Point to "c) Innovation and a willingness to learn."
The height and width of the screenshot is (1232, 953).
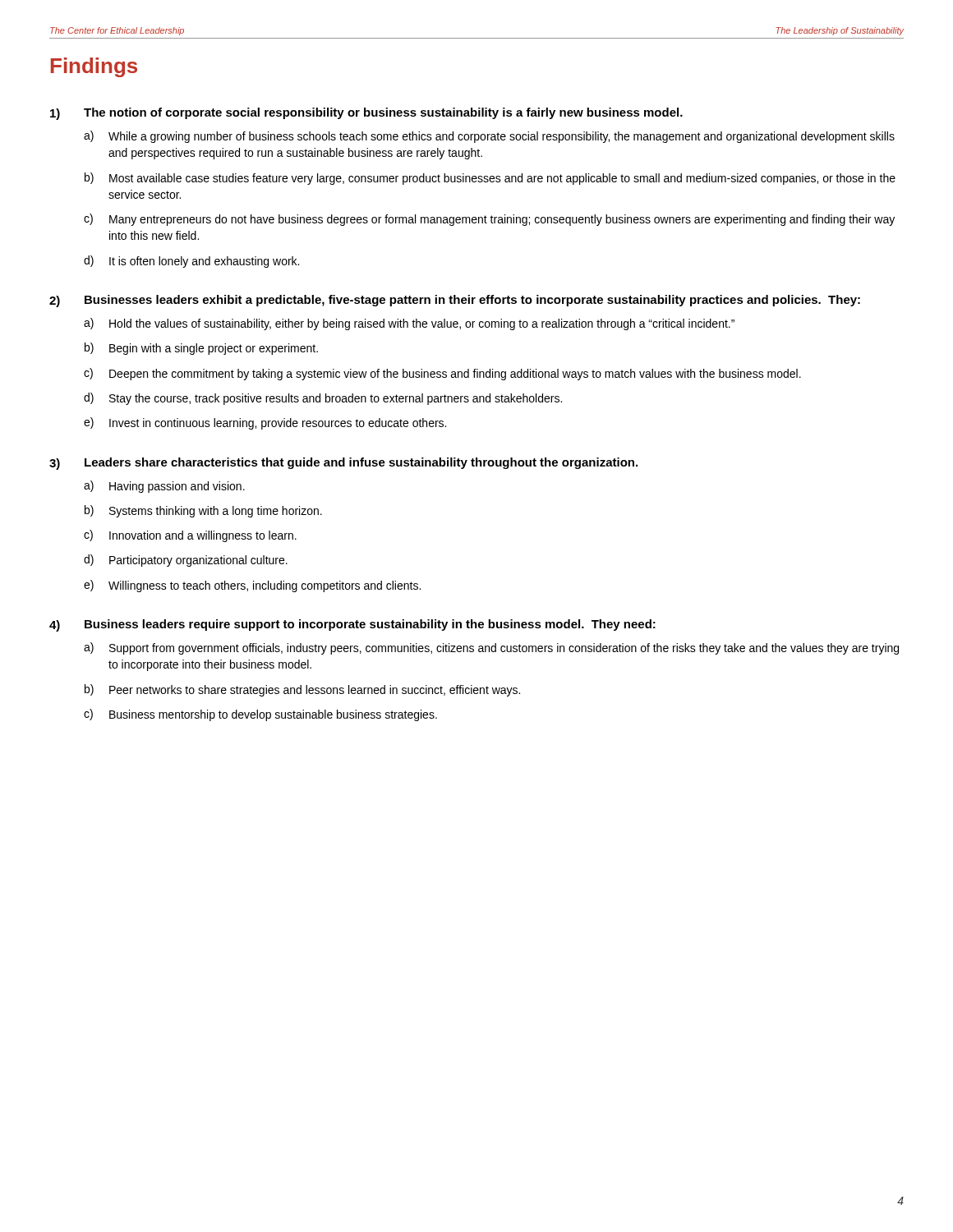tap(190, 536)
